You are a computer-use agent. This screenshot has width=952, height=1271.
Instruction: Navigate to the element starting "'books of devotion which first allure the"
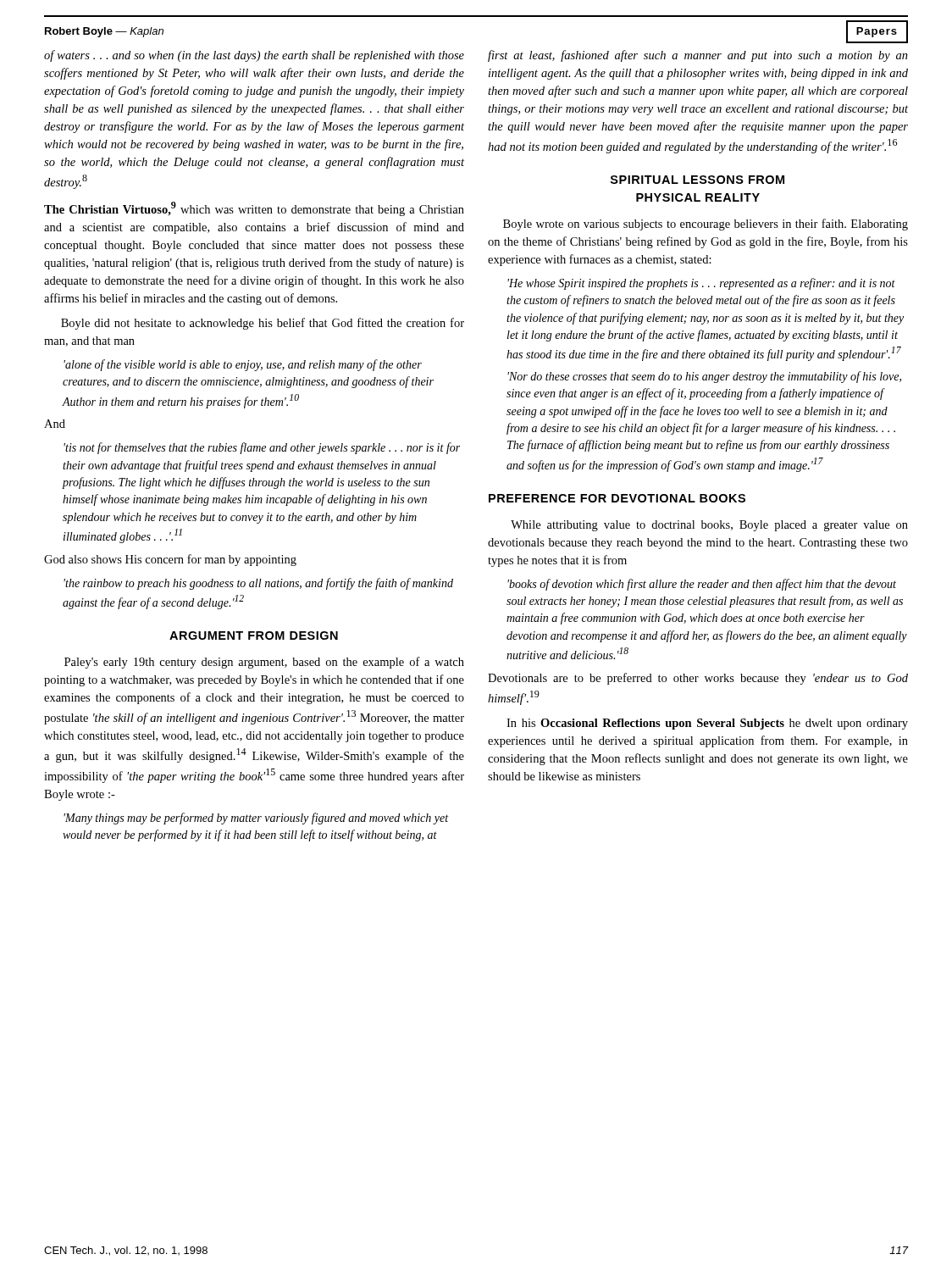(707, 619)
